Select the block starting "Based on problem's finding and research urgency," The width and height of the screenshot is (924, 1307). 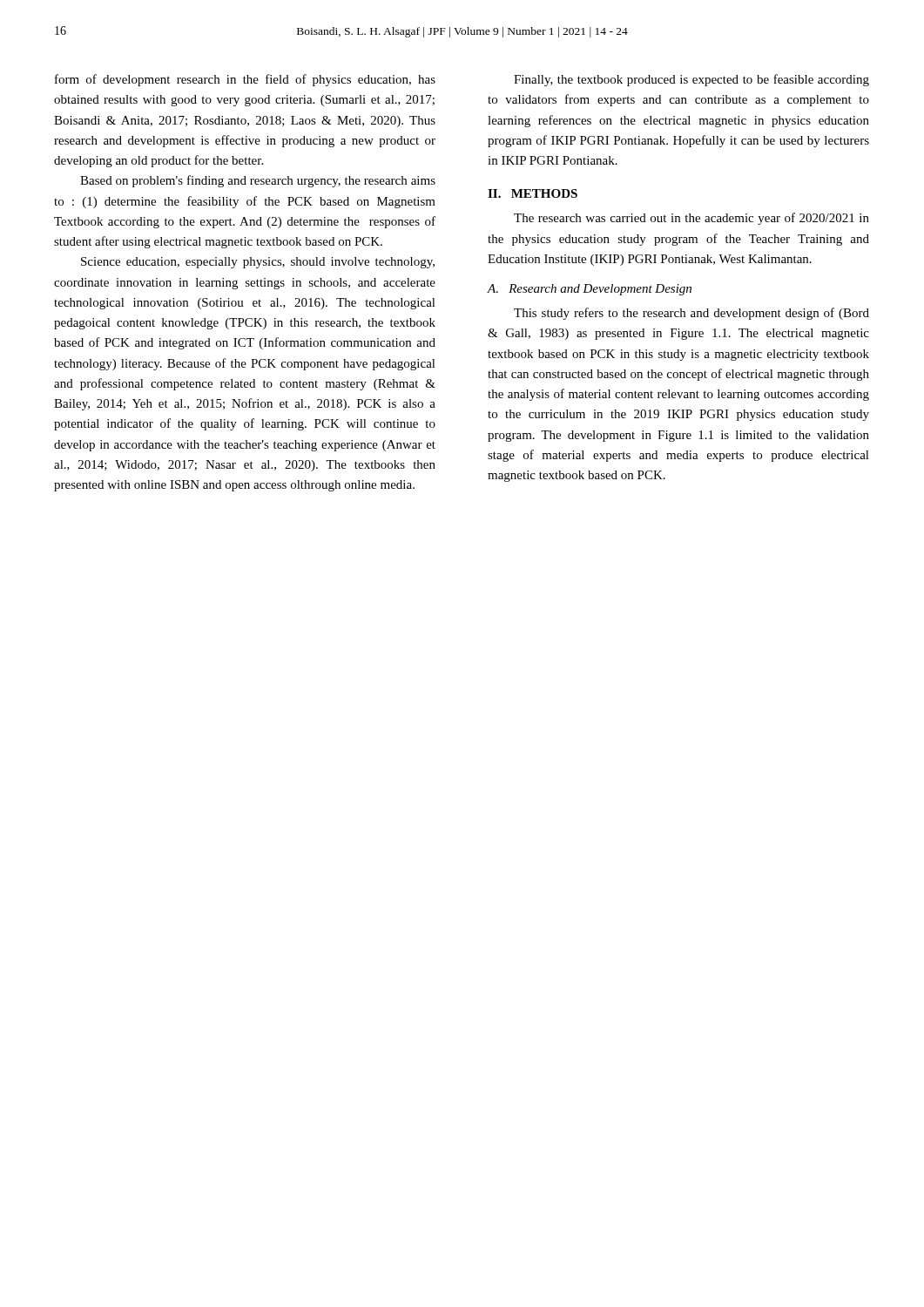pyautogui.click(x=245, y=211)
